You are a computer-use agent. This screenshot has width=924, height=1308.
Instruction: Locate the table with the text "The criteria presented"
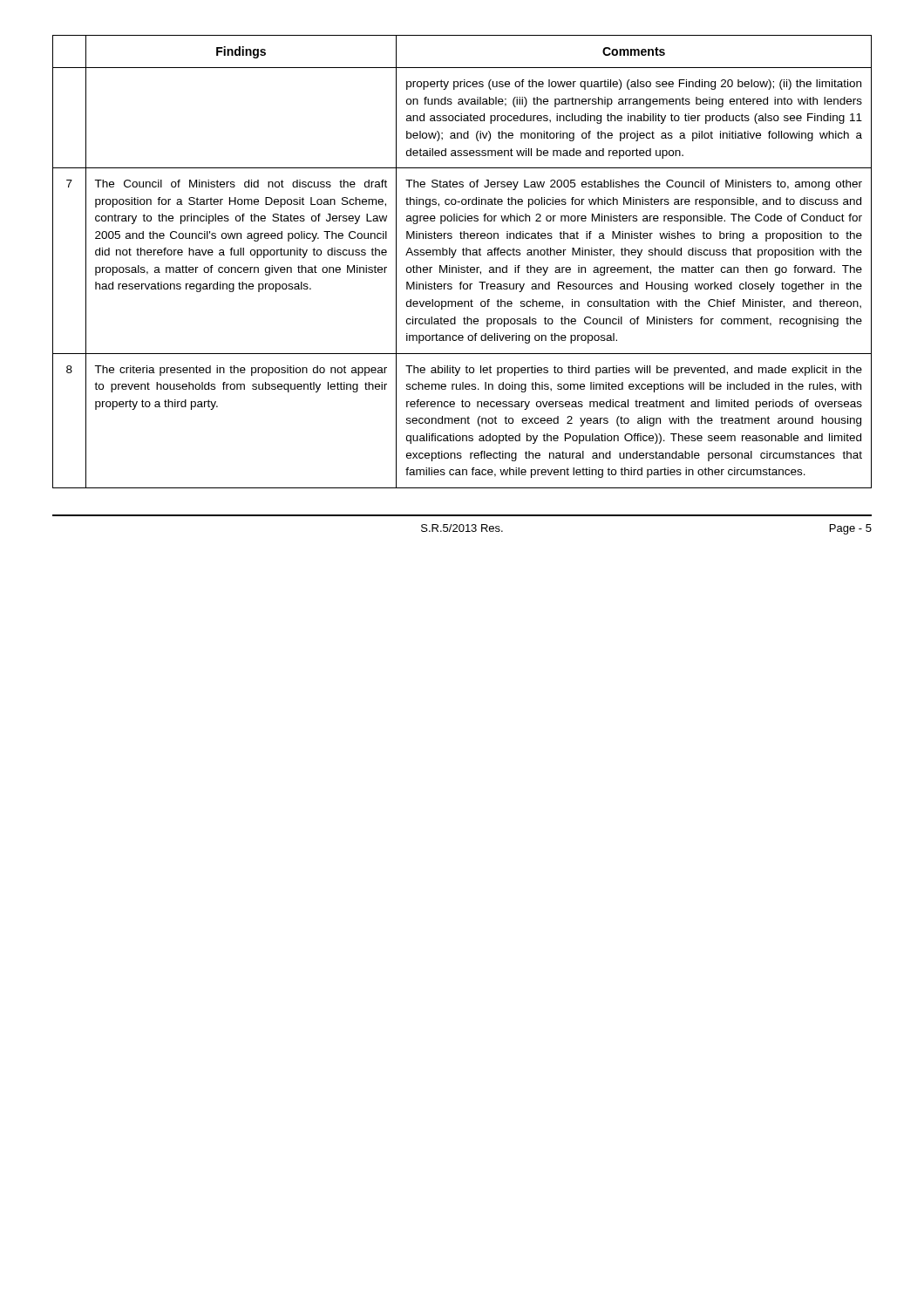tap(462, 261)
